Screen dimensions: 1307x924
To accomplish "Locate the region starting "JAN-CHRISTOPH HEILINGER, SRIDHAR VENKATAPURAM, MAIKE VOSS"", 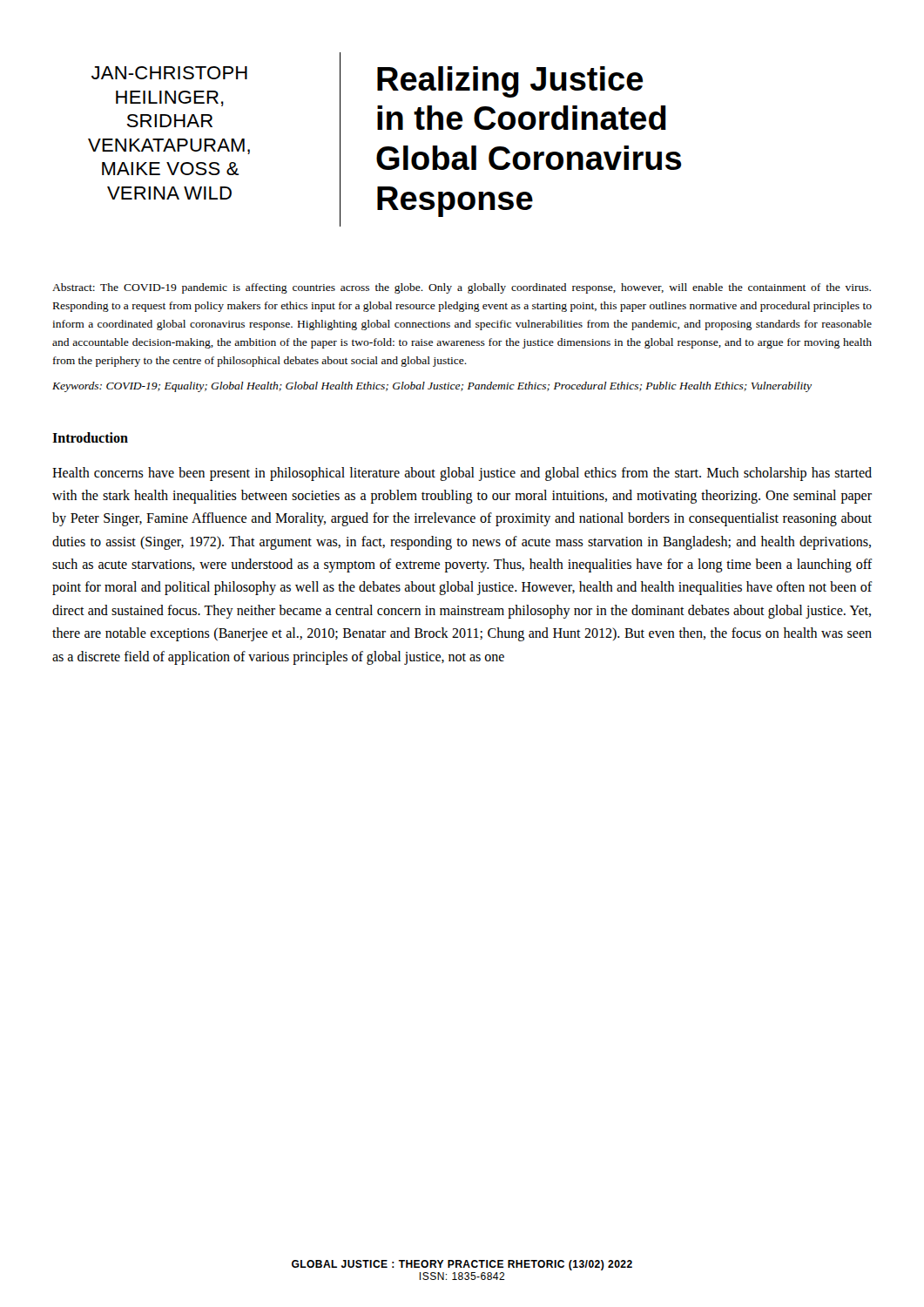I will 170,133.
